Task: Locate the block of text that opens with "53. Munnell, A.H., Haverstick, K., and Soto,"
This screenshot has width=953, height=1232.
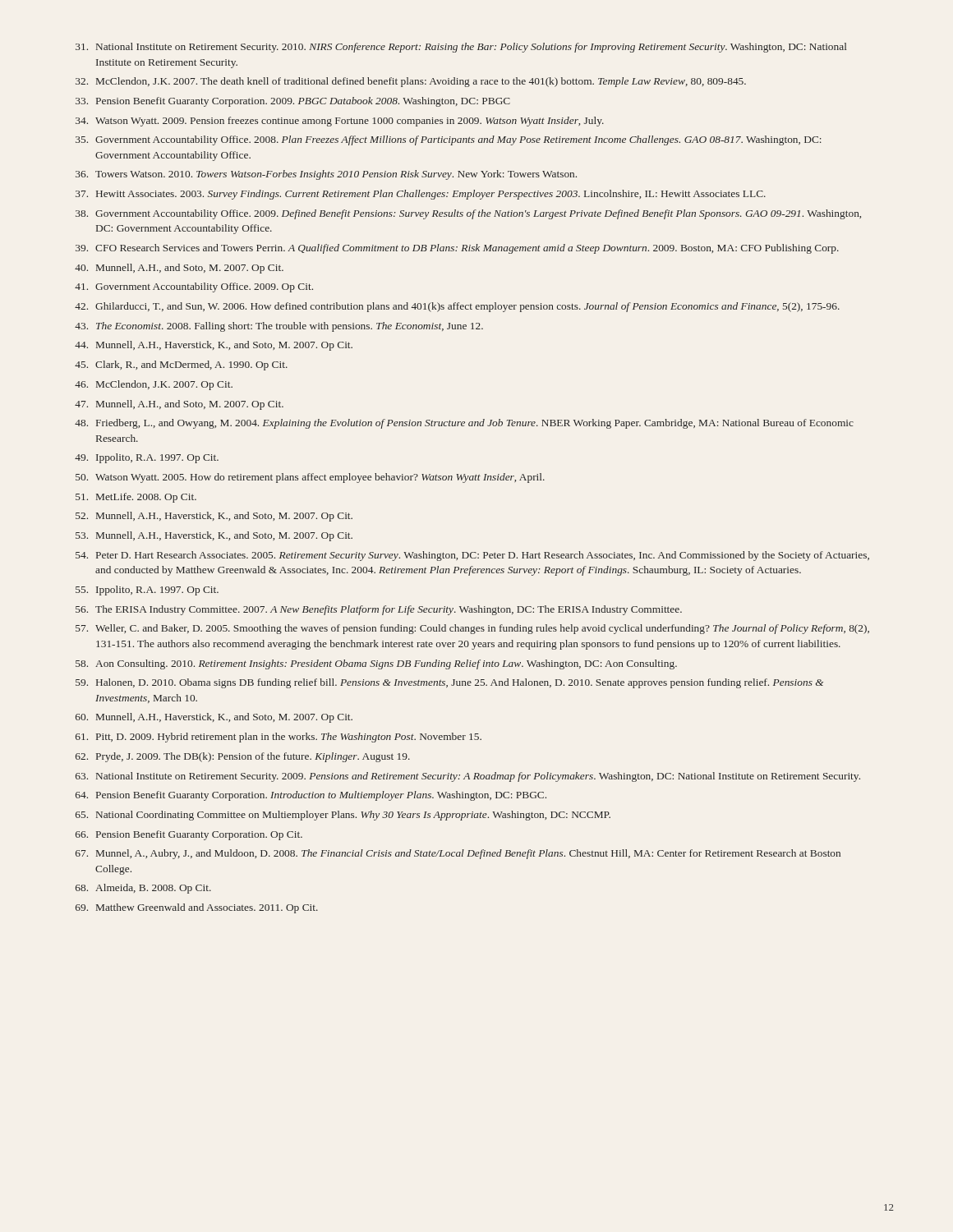Action: pos(214,536)
